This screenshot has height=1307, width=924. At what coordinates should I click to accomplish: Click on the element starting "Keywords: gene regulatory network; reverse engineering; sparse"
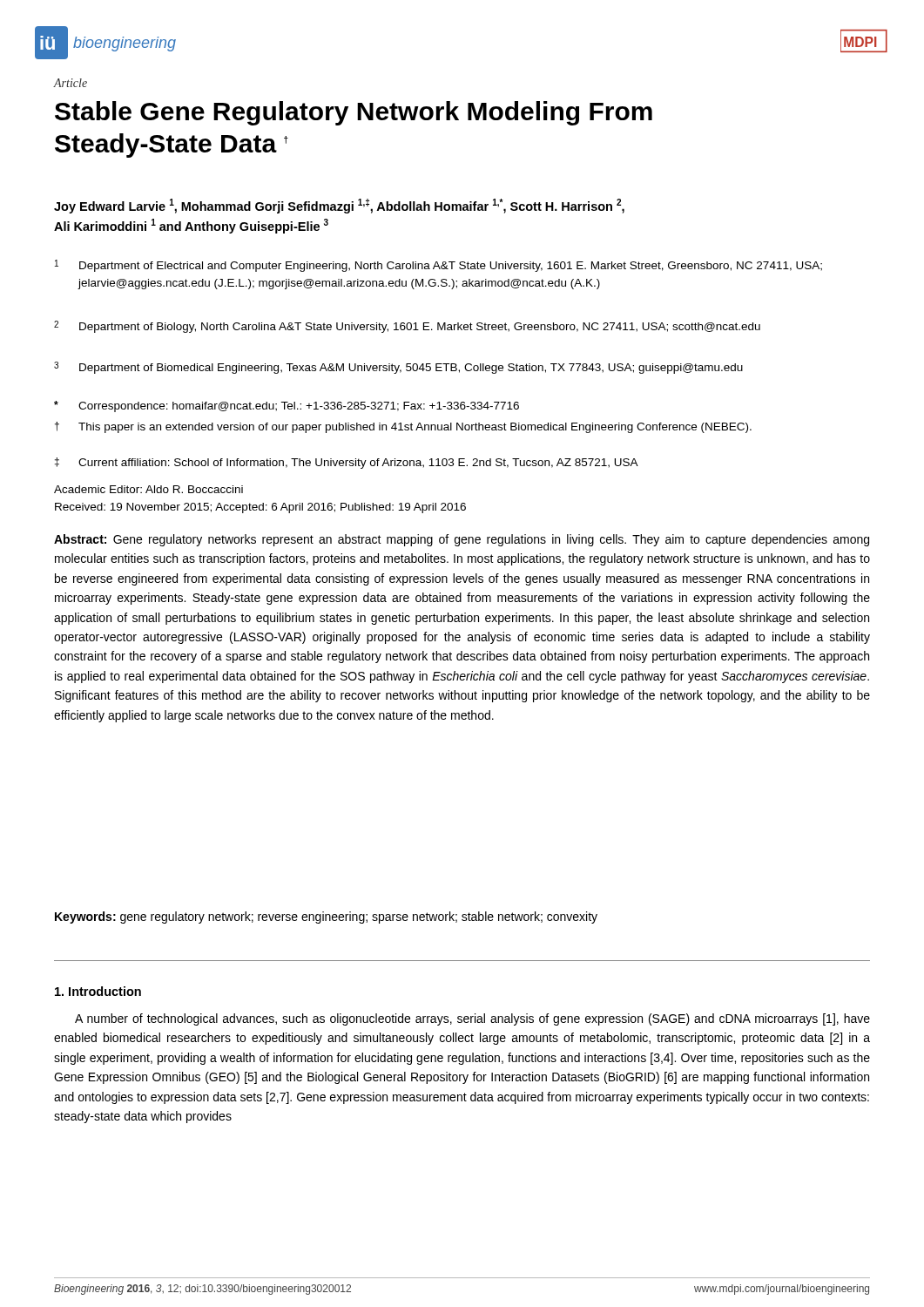pos(462,917)
